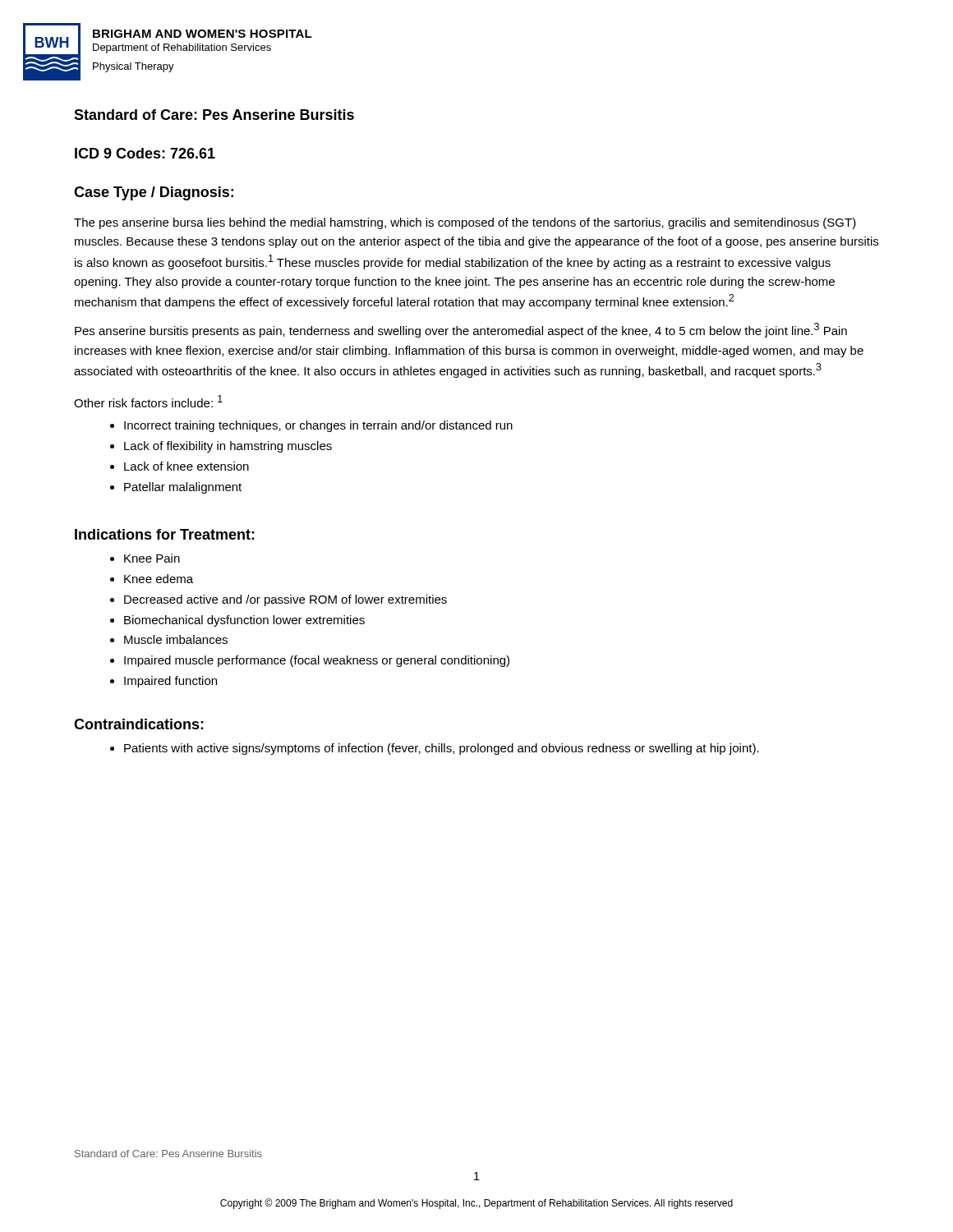Find the region starting "Knee Pain"
This screenshot has height=1232, width=953.
click(152, 558)
